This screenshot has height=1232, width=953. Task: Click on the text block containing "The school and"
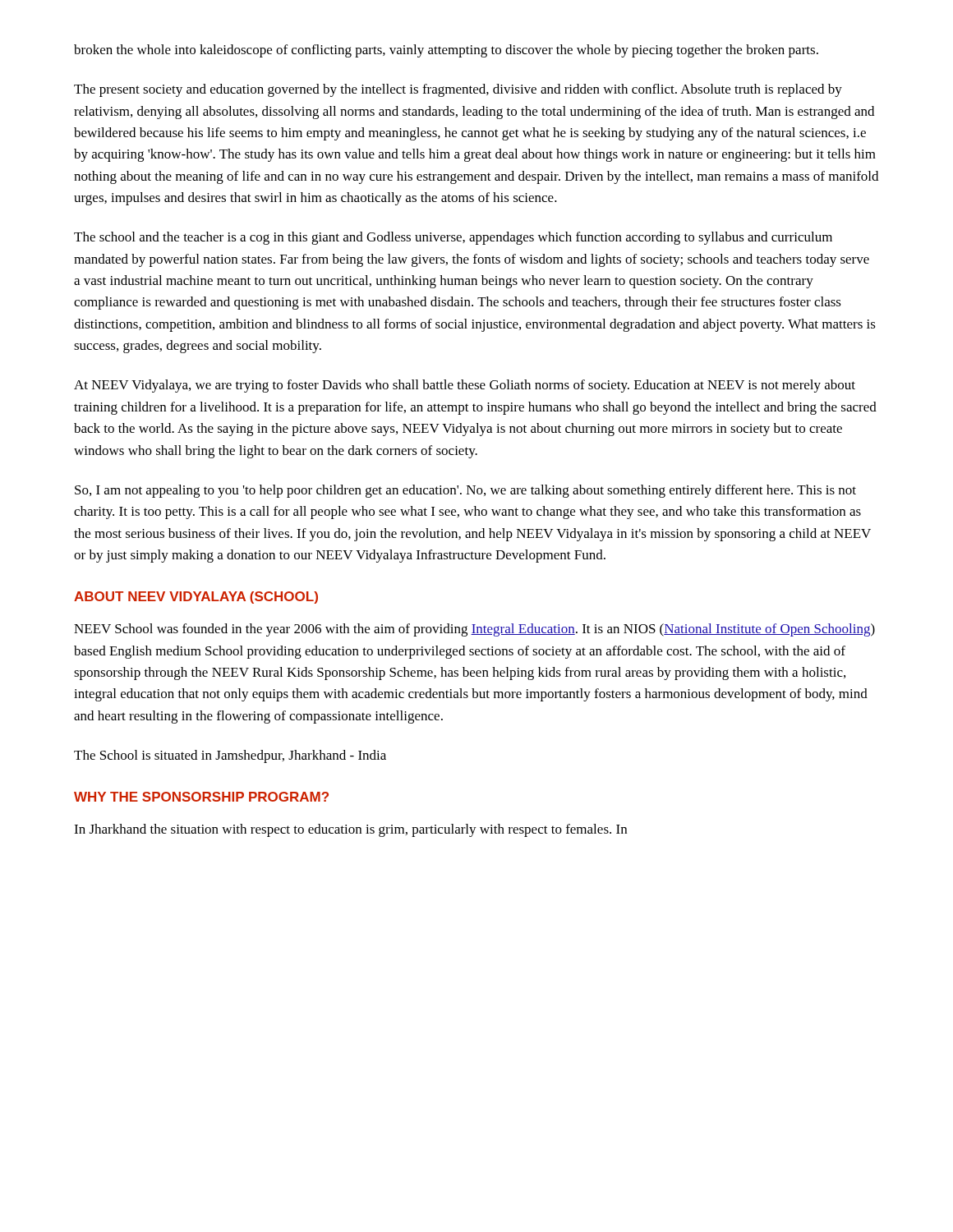point(475,291)
